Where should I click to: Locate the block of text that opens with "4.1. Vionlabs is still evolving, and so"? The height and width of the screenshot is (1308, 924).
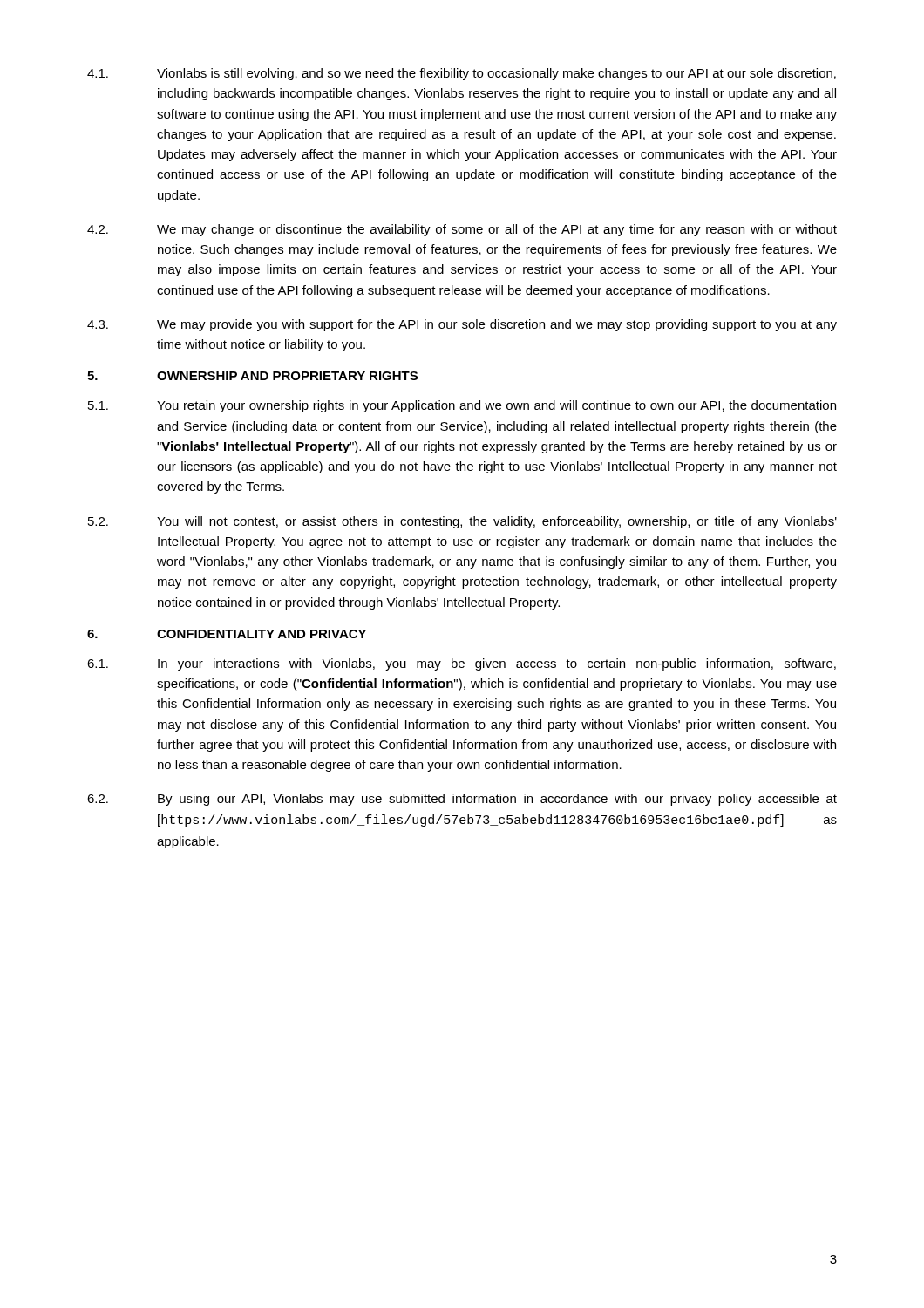(x=462, y=134)
